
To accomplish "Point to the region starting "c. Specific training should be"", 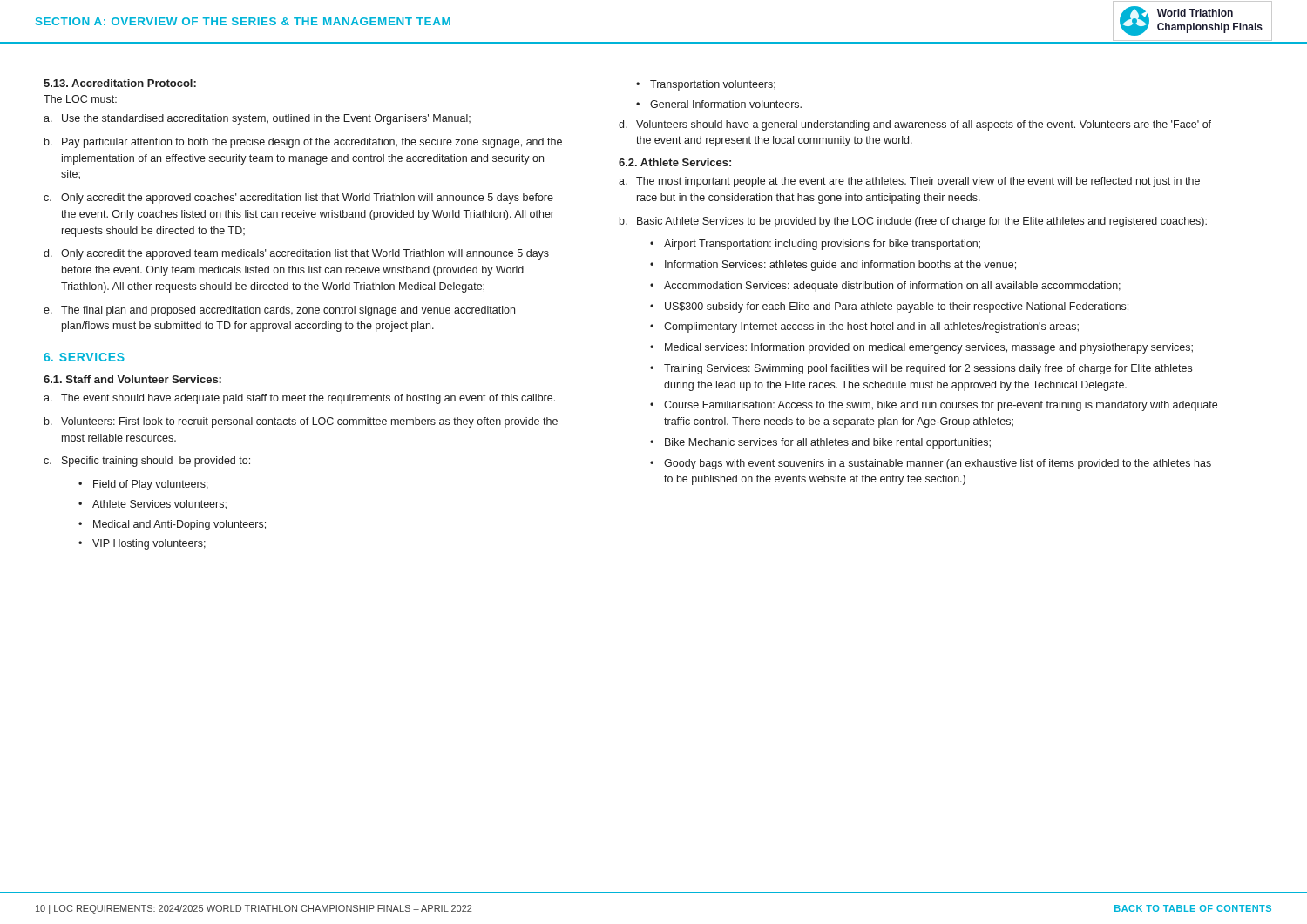I will click(x=147, y=462).
